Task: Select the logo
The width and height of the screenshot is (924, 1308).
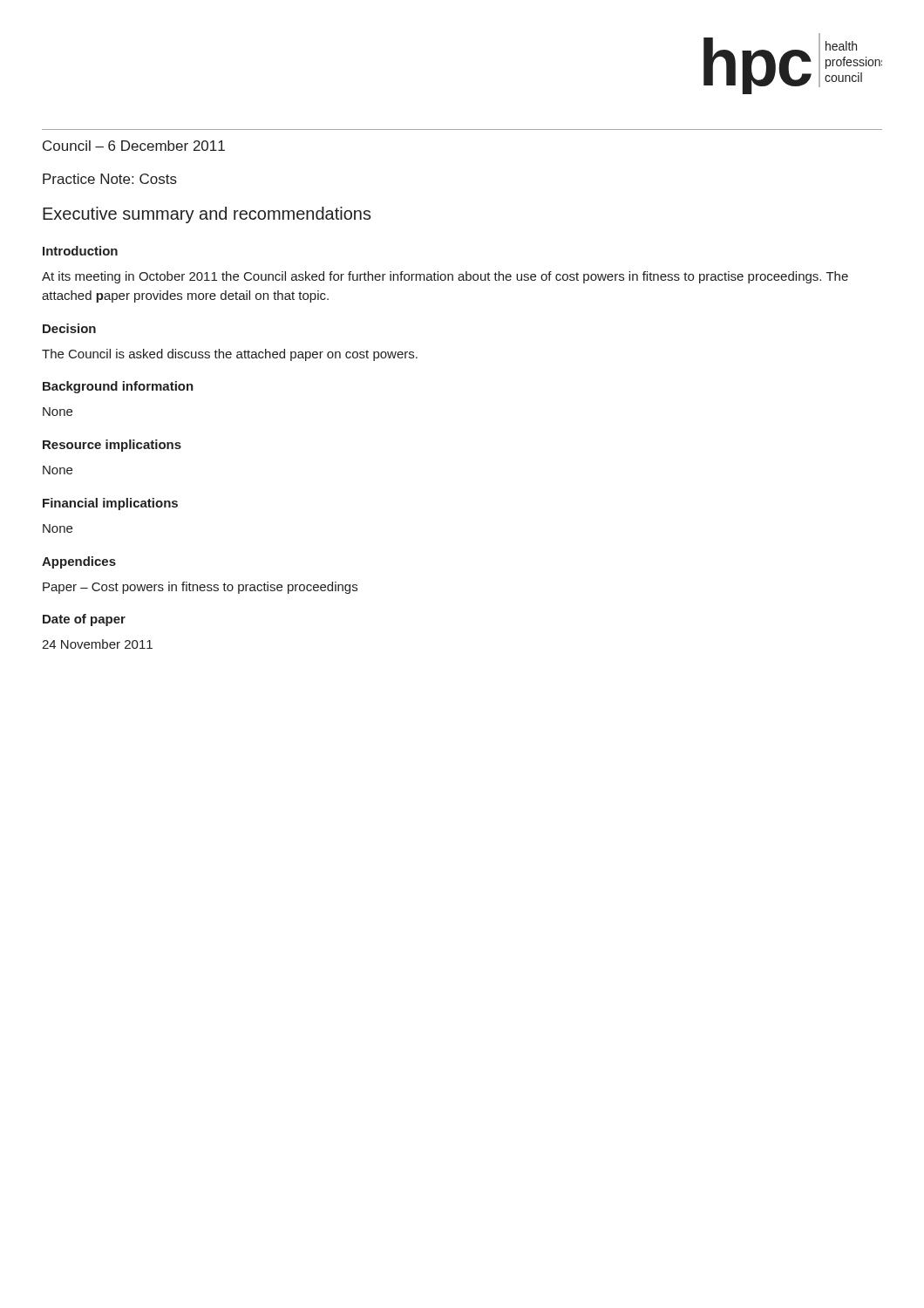Action: click(791, 59)
